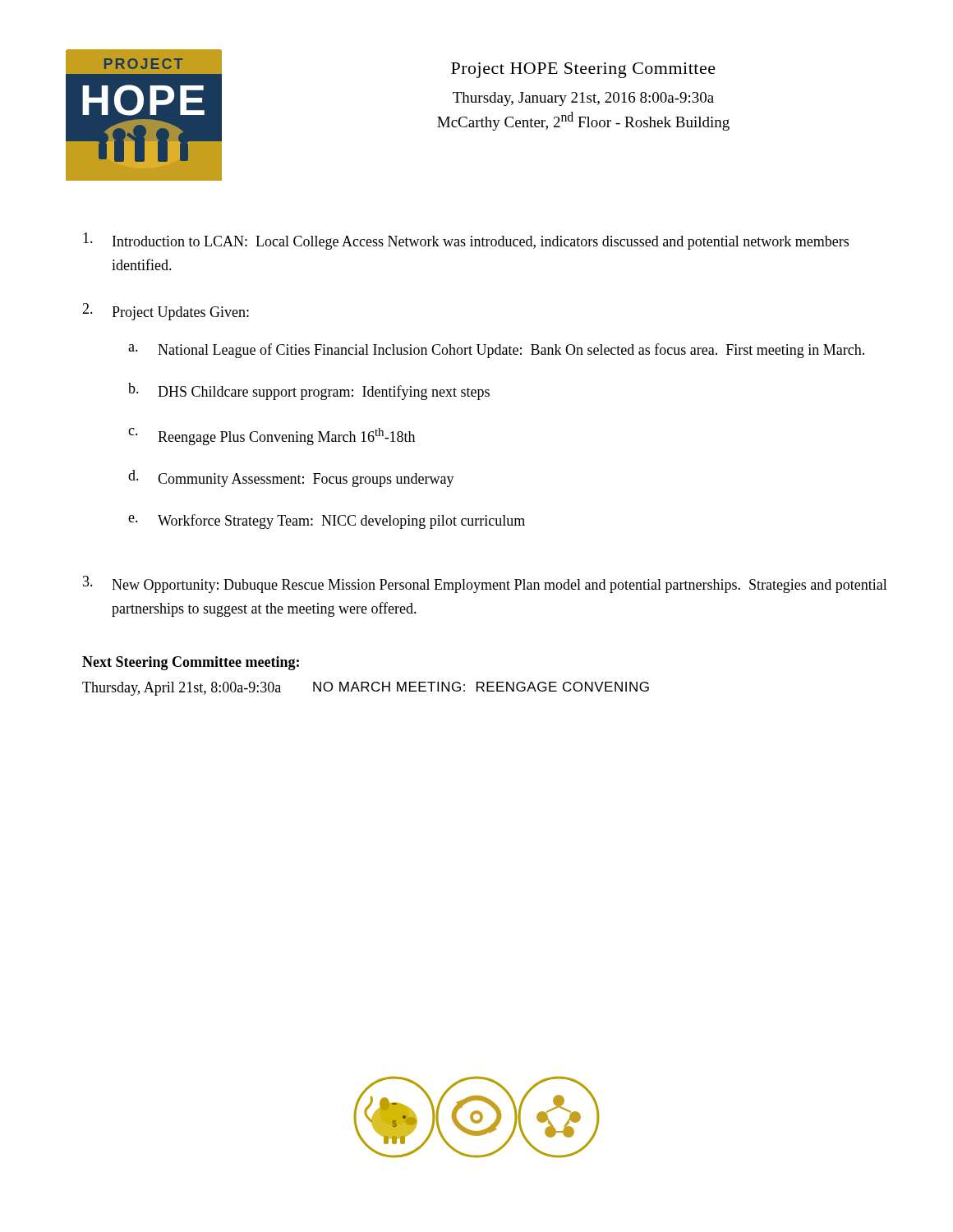The width and height of the screenshot is (953, 1232).
Task: Find the list item that says "d. Community Assessment: Focus groups"
Action: 291,479
